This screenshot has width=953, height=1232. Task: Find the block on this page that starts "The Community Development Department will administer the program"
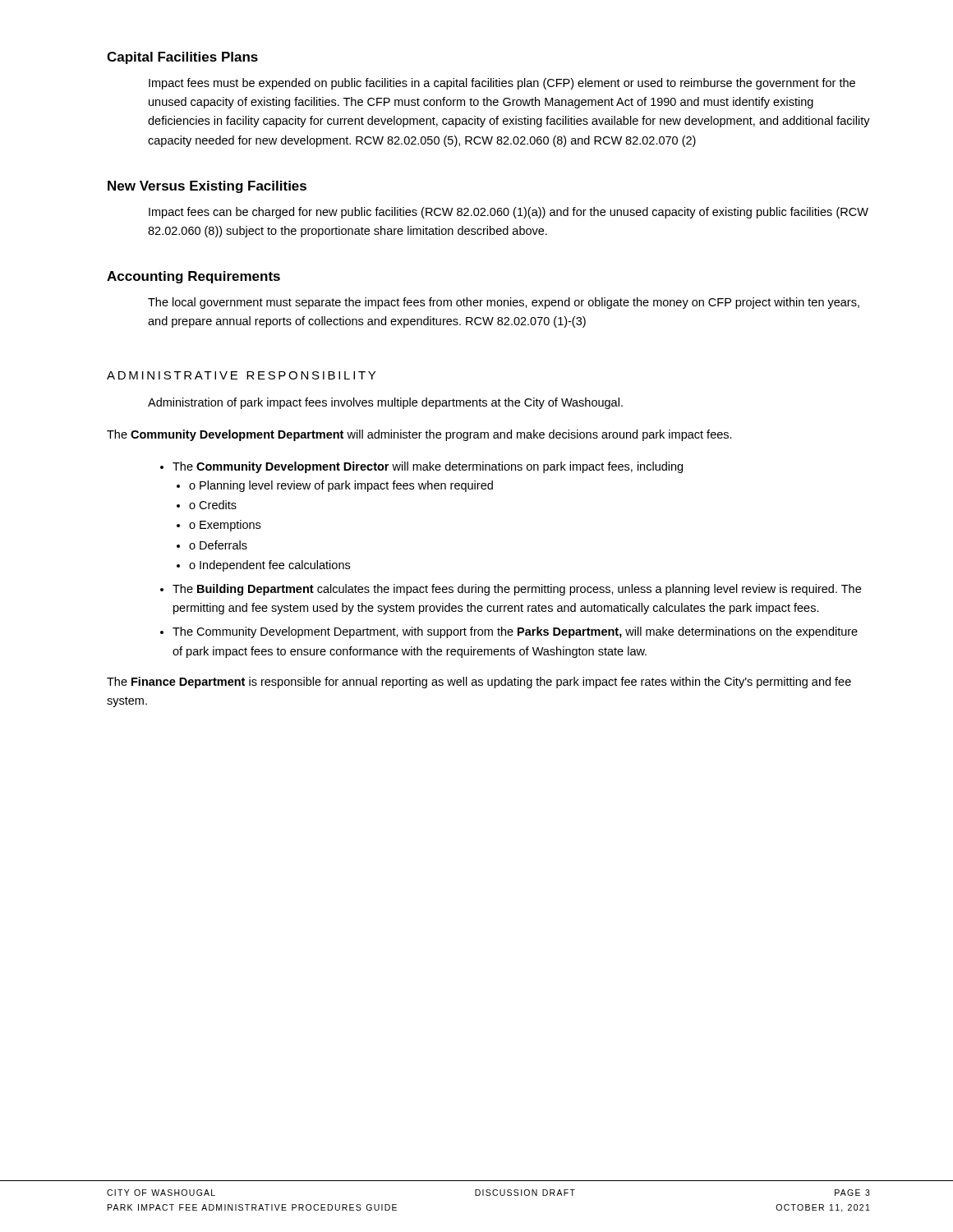pos(489,435)
